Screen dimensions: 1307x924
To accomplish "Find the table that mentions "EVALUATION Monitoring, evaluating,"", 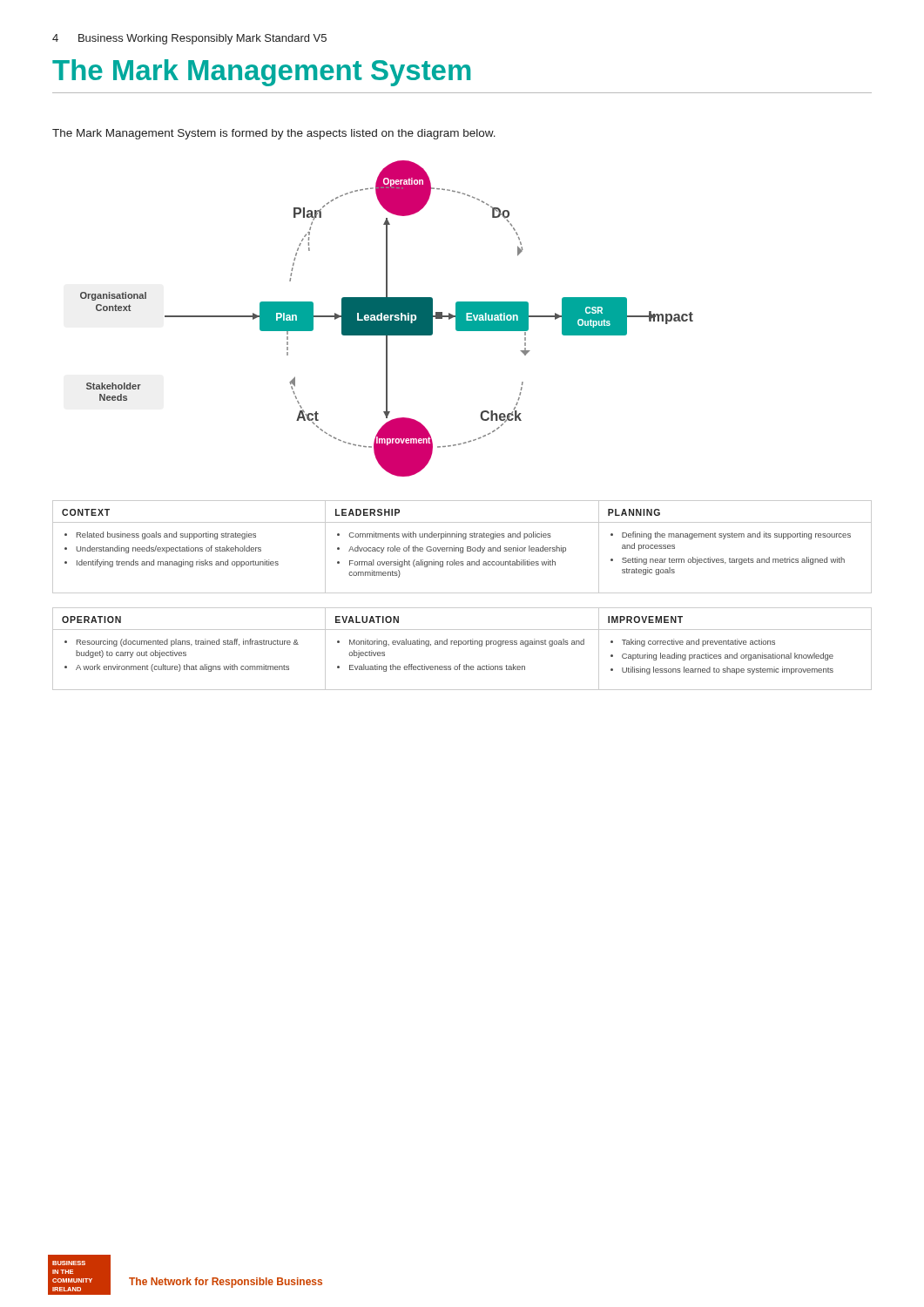I will 462,649.
